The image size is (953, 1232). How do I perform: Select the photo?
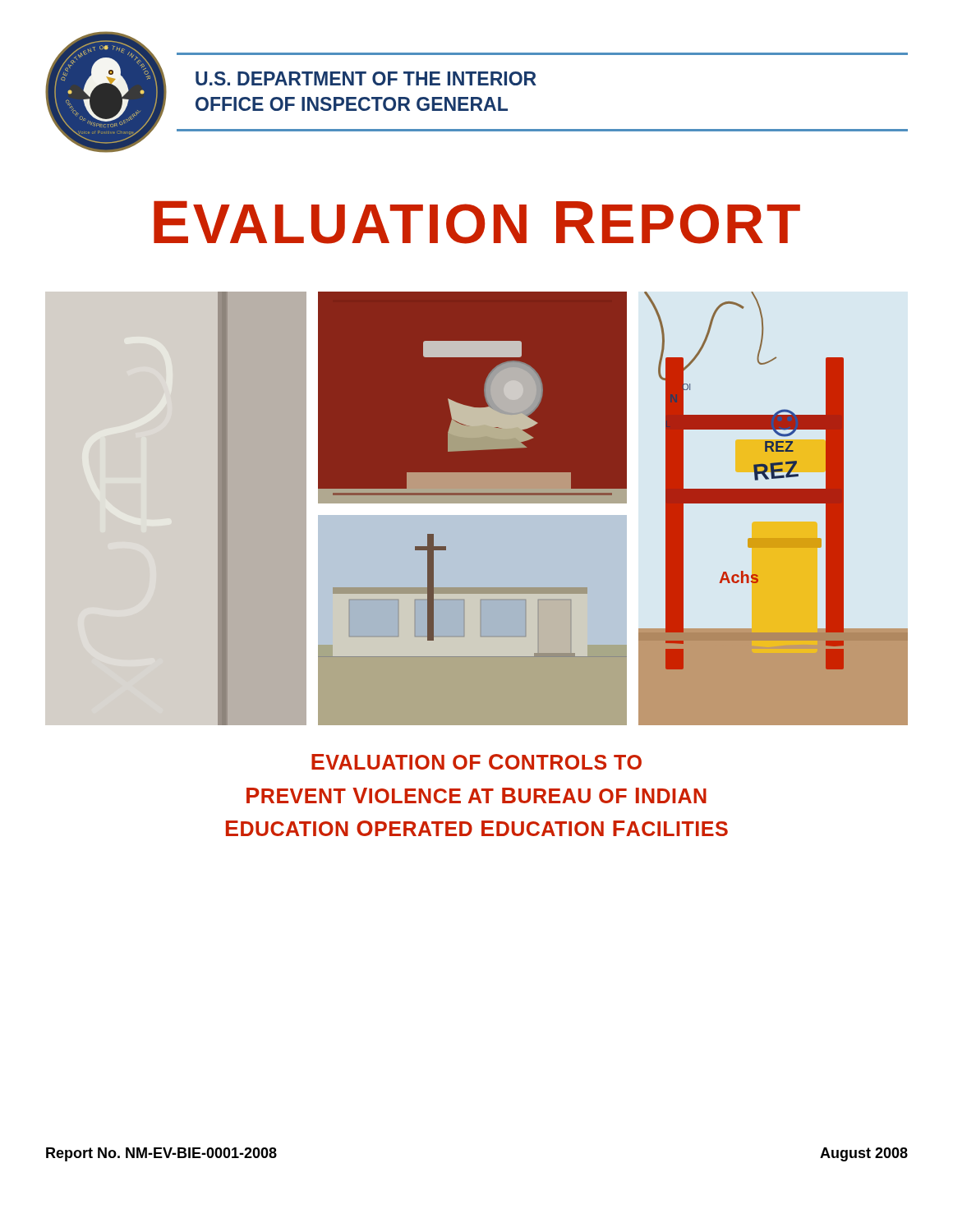click(x=476, y=509)
